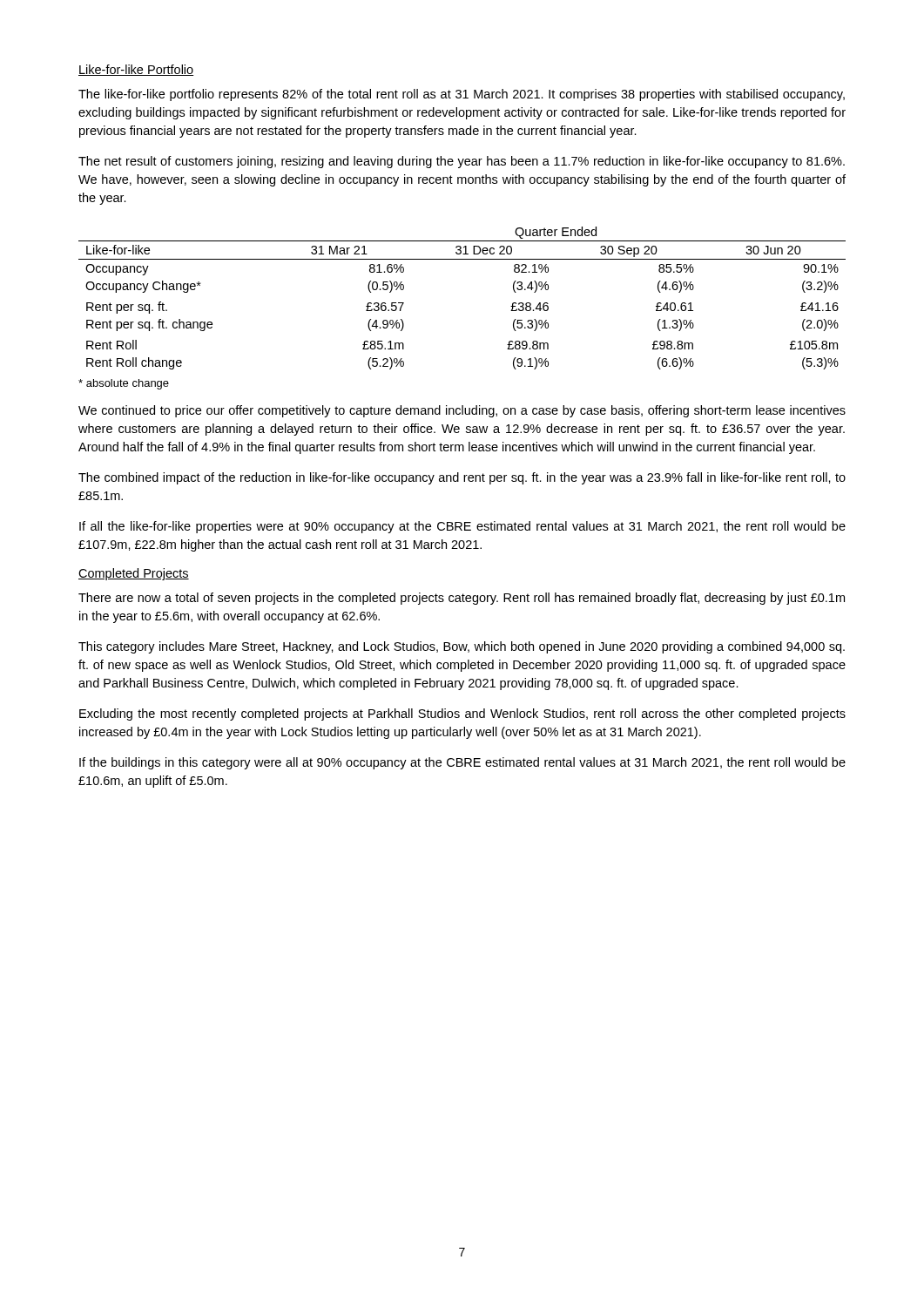The height and width of the screenshot is (1307, 924).
Task: Navigate to the element starting "There are now a total of seven projects"
Action: tap(462, 607)
